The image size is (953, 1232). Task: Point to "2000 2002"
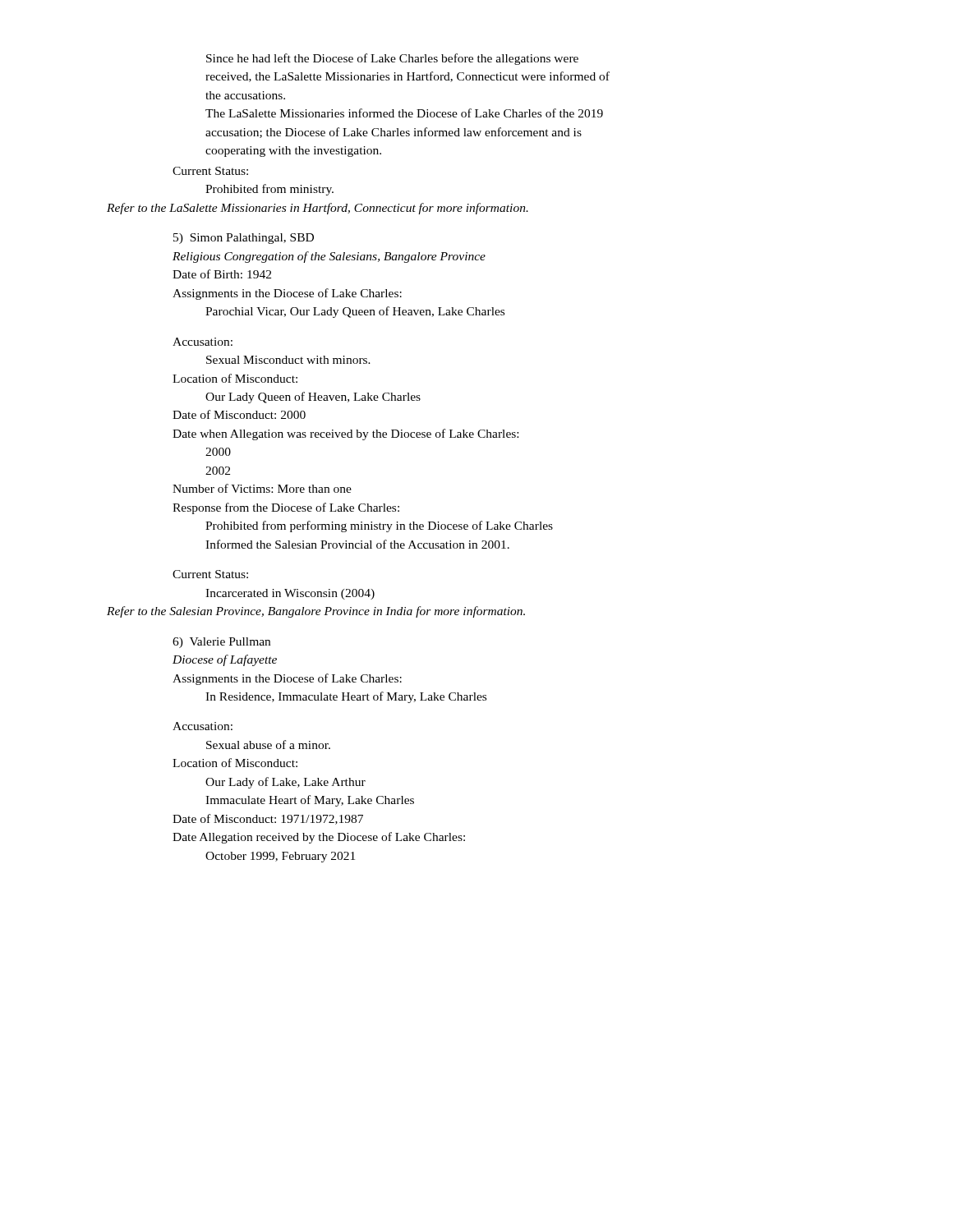tap(218, 452)
